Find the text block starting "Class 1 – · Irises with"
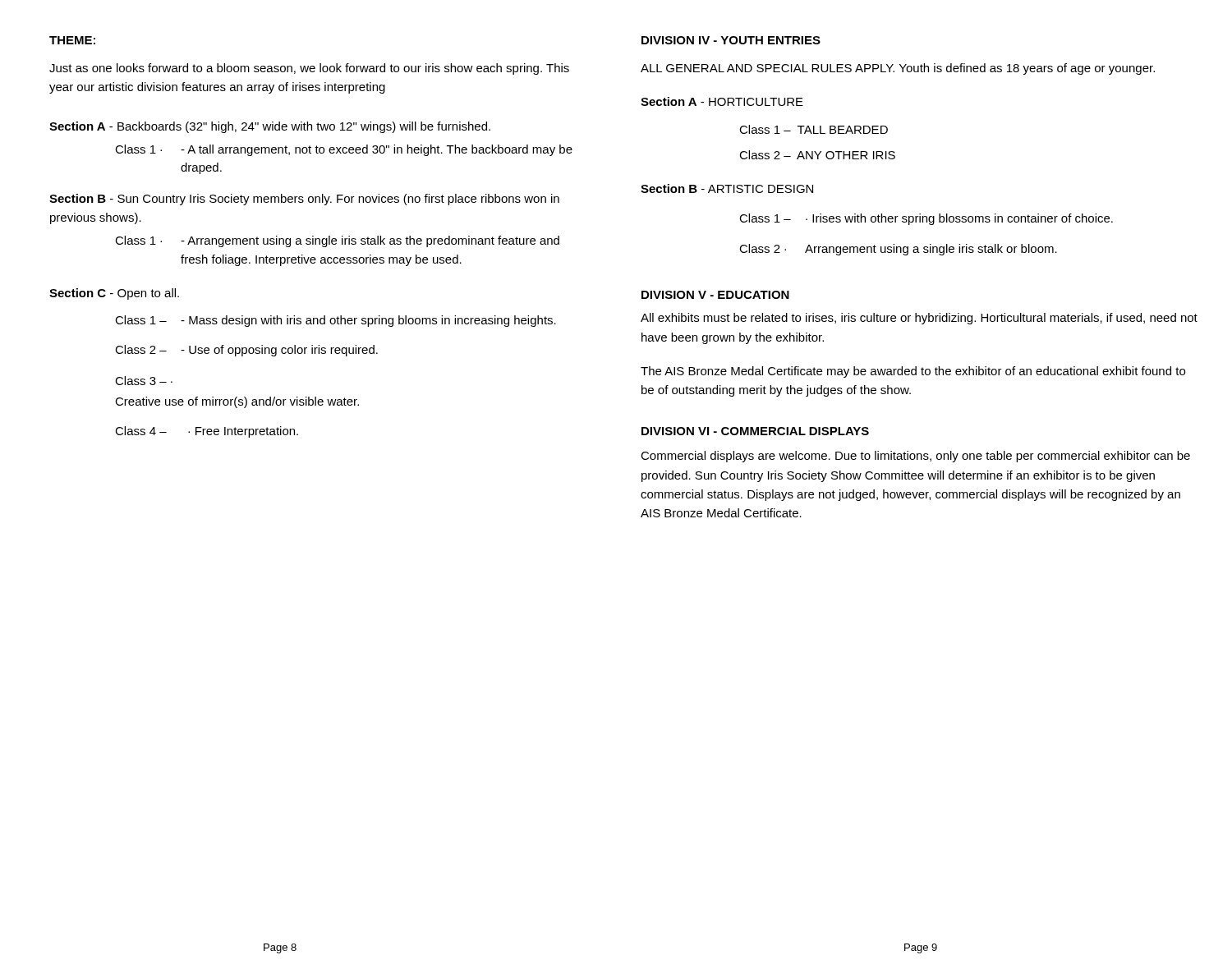Screen dimensions: 978x1232 (969, 219)
